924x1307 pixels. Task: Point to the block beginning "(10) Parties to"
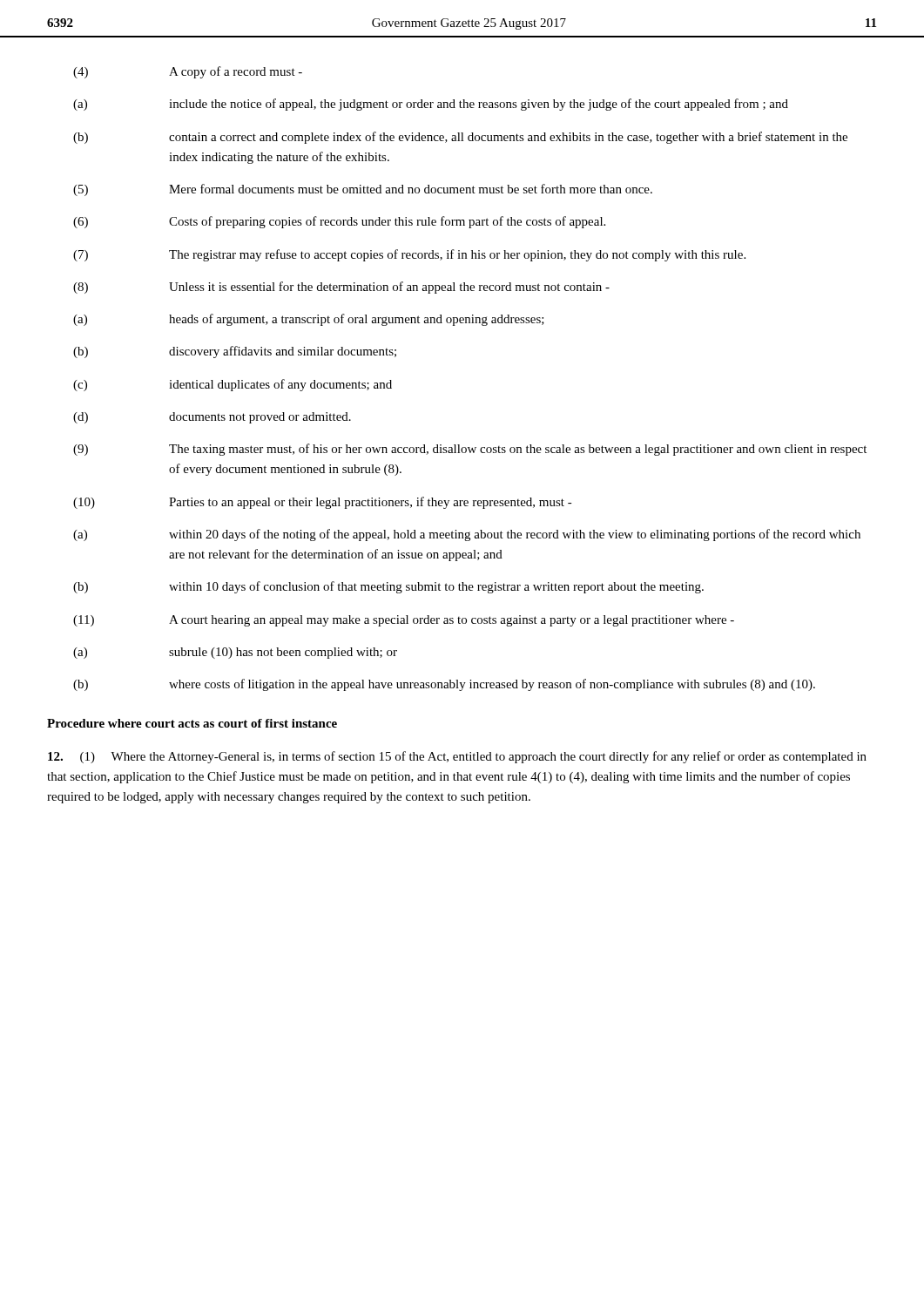pos(462,502)
